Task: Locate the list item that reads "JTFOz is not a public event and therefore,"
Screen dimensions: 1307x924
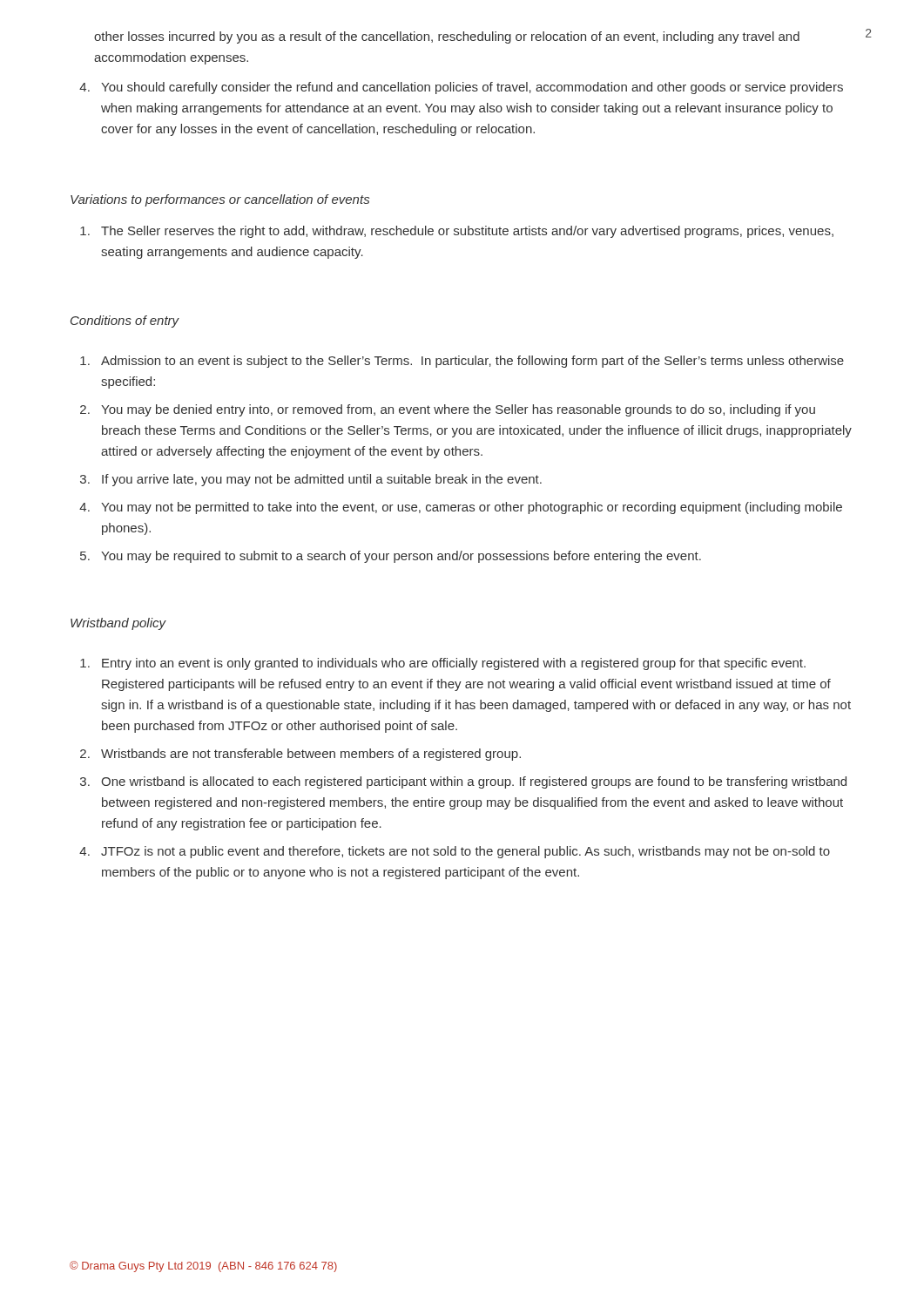Action: (x=466, y=861)
